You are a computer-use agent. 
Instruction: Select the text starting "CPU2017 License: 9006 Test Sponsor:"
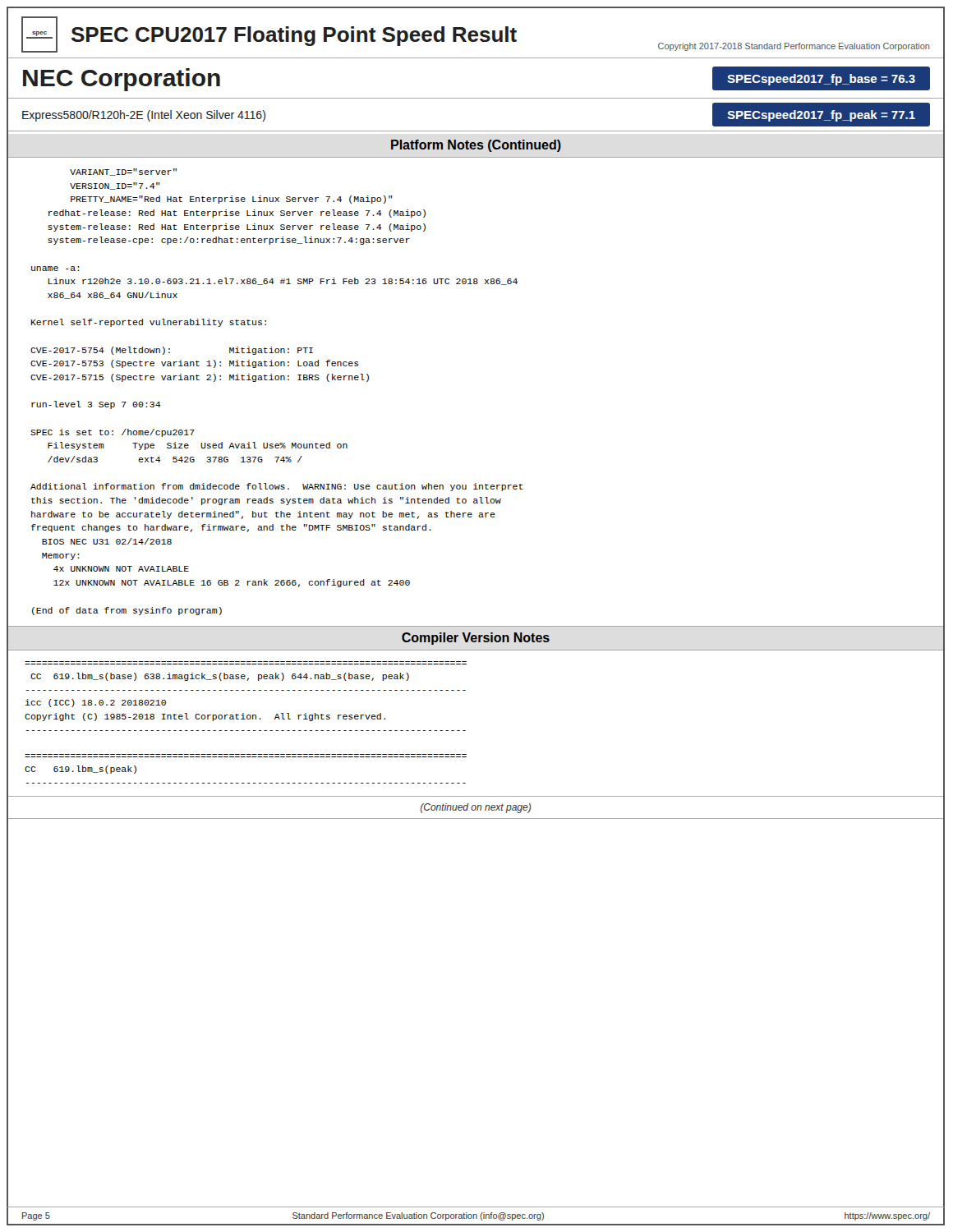[476, 140]
